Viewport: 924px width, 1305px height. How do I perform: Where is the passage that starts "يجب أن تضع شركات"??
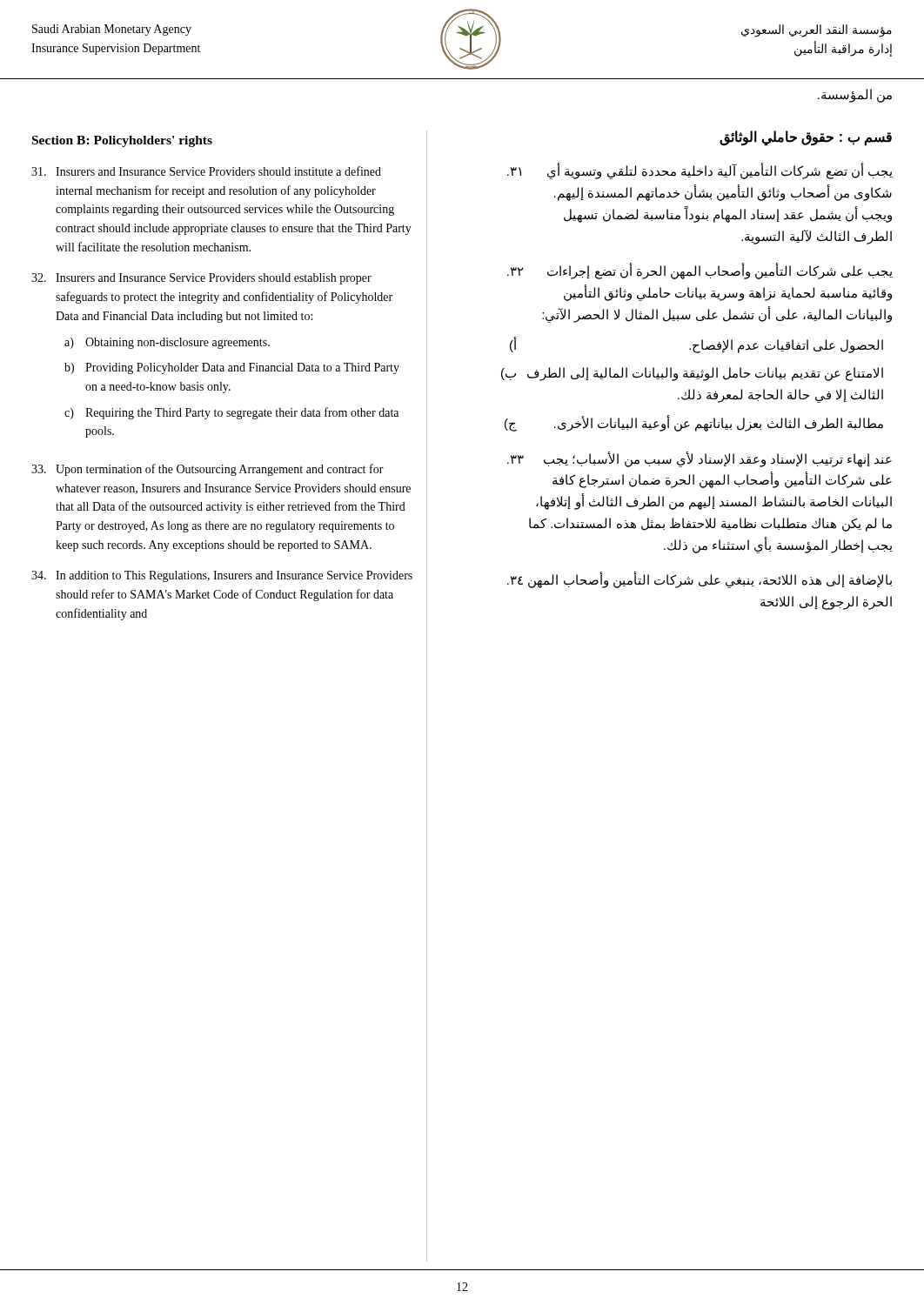pyautogui.click(x=693, y=204)
